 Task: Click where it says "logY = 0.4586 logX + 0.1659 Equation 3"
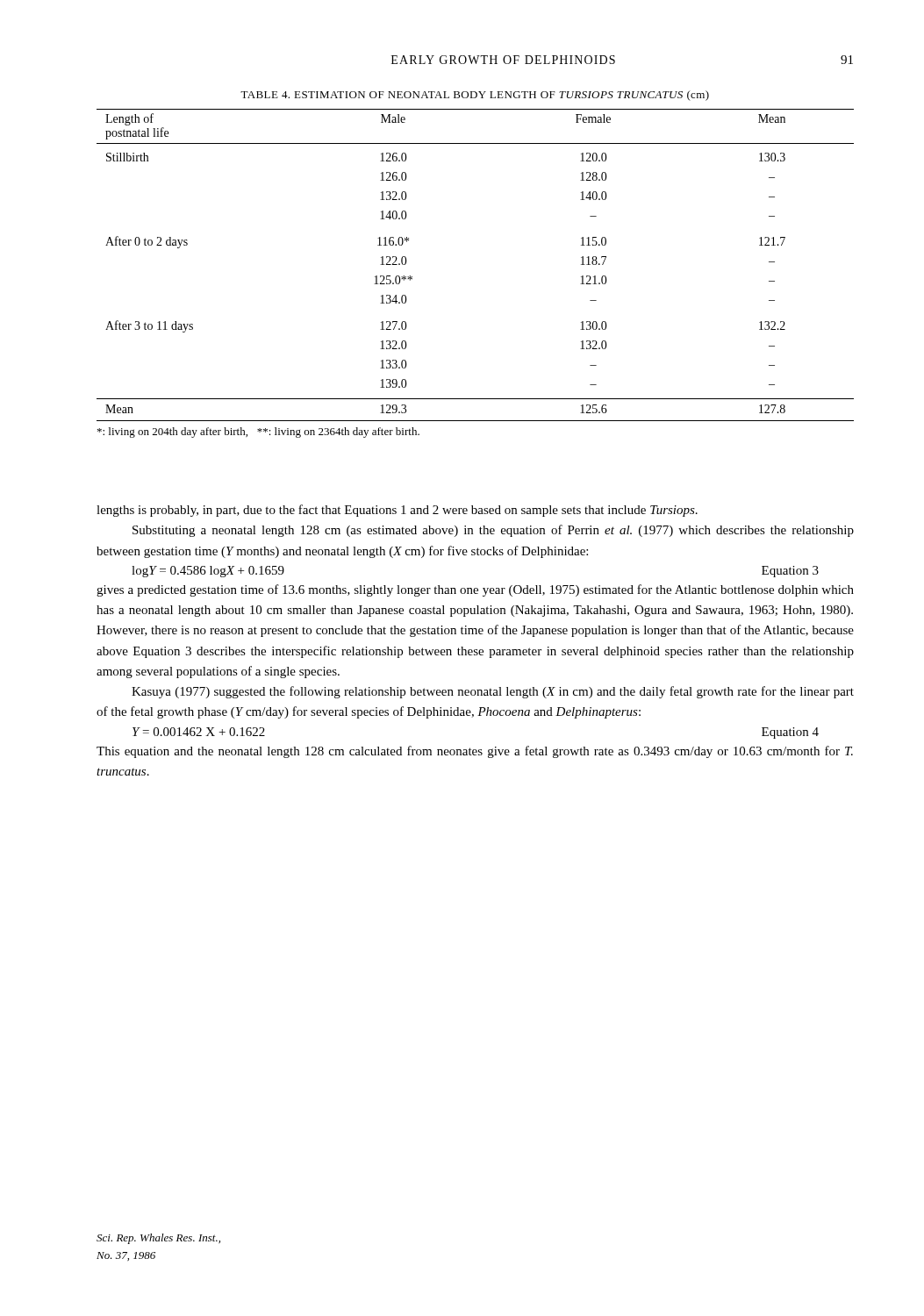211,572
